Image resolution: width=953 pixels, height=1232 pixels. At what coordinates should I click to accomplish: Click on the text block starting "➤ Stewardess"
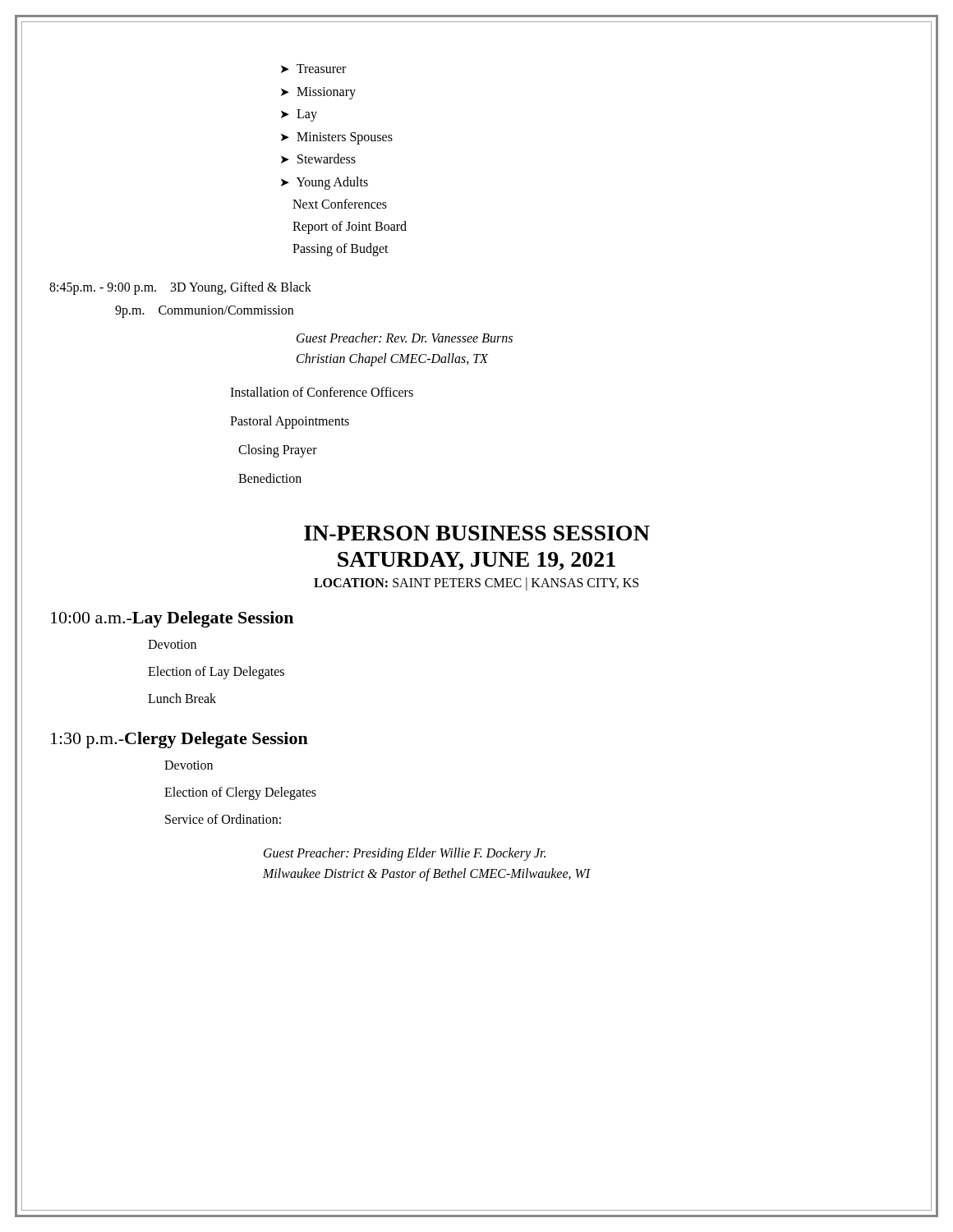tap(318, 159)
